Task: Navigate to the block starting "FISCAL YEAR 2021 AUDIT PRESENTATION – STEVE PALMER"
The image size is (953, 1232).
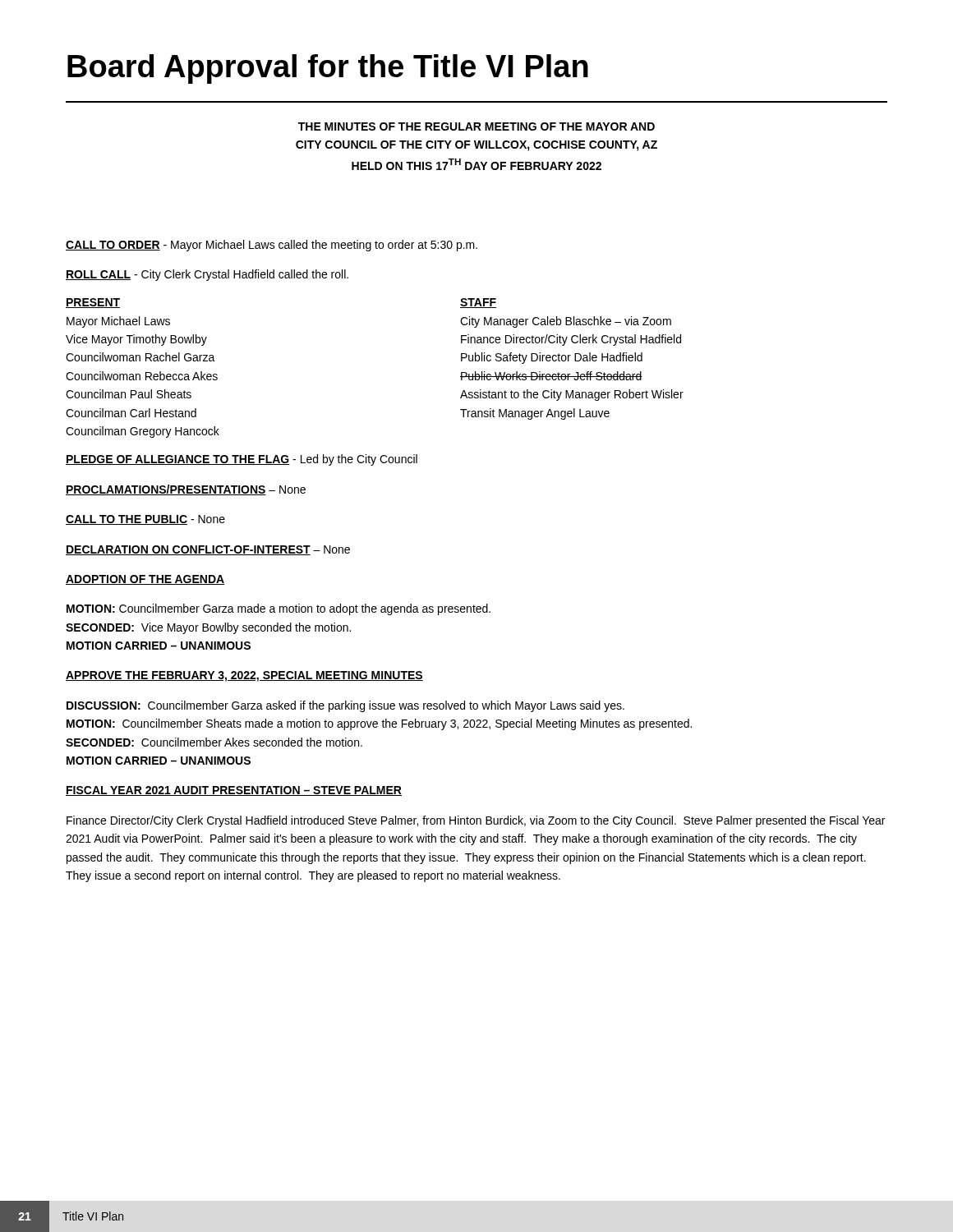Action: tap(234, 791)
